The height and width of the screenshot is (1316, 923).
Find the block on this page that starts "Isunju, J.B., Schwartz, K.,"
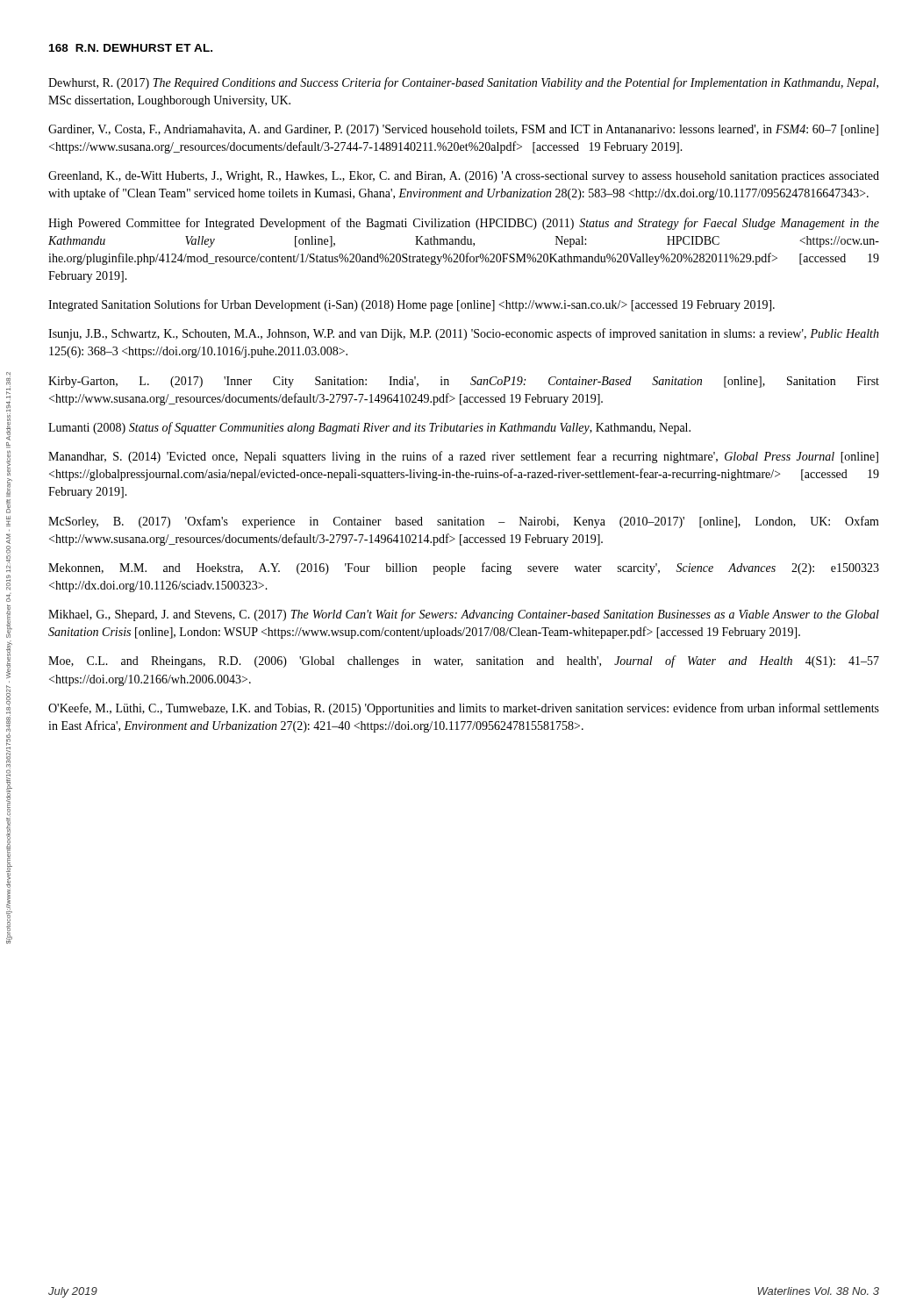point(464,343)
